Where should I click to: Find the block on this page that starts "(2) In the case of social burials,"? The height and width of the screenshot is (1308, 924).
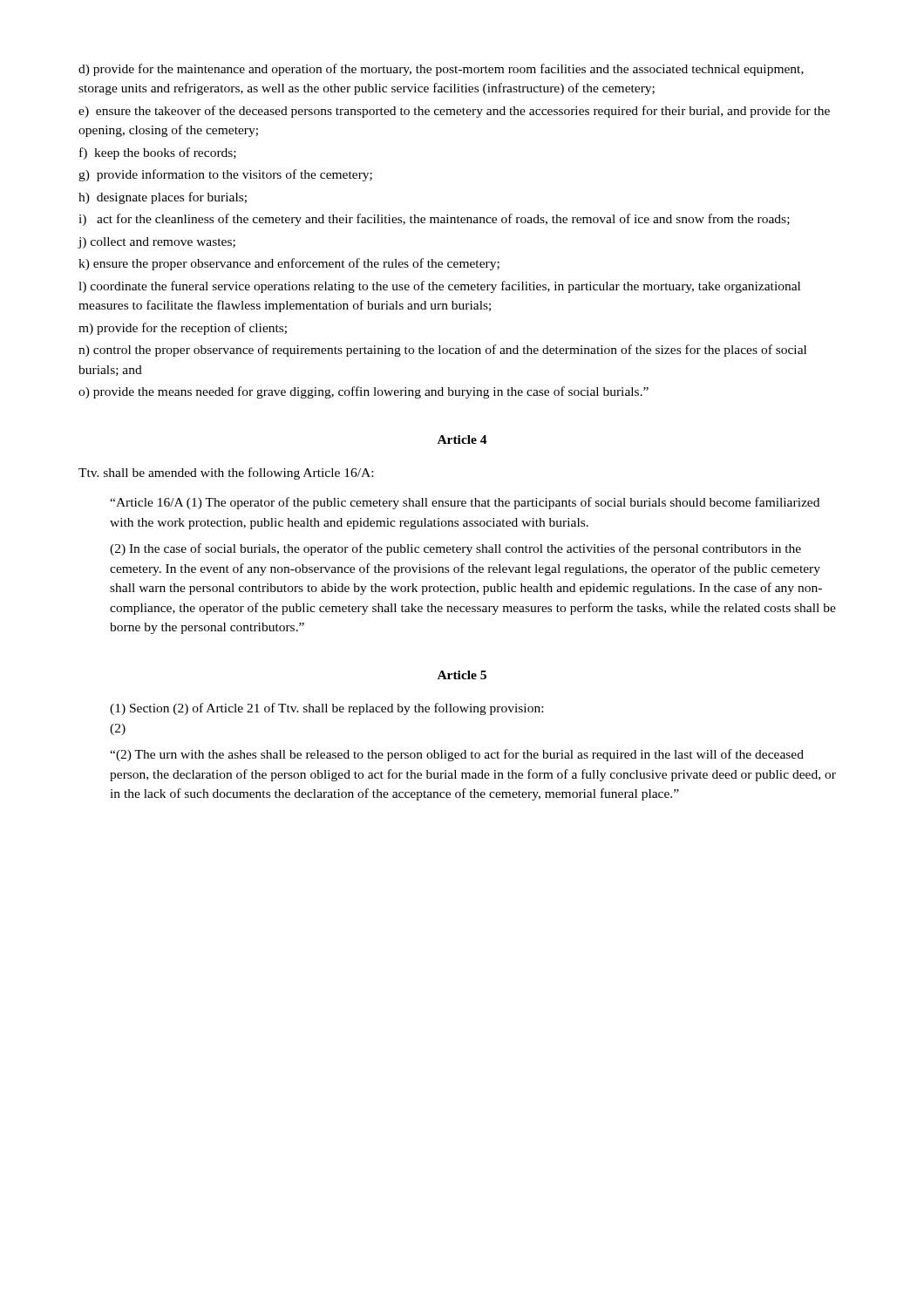point(473,588)
